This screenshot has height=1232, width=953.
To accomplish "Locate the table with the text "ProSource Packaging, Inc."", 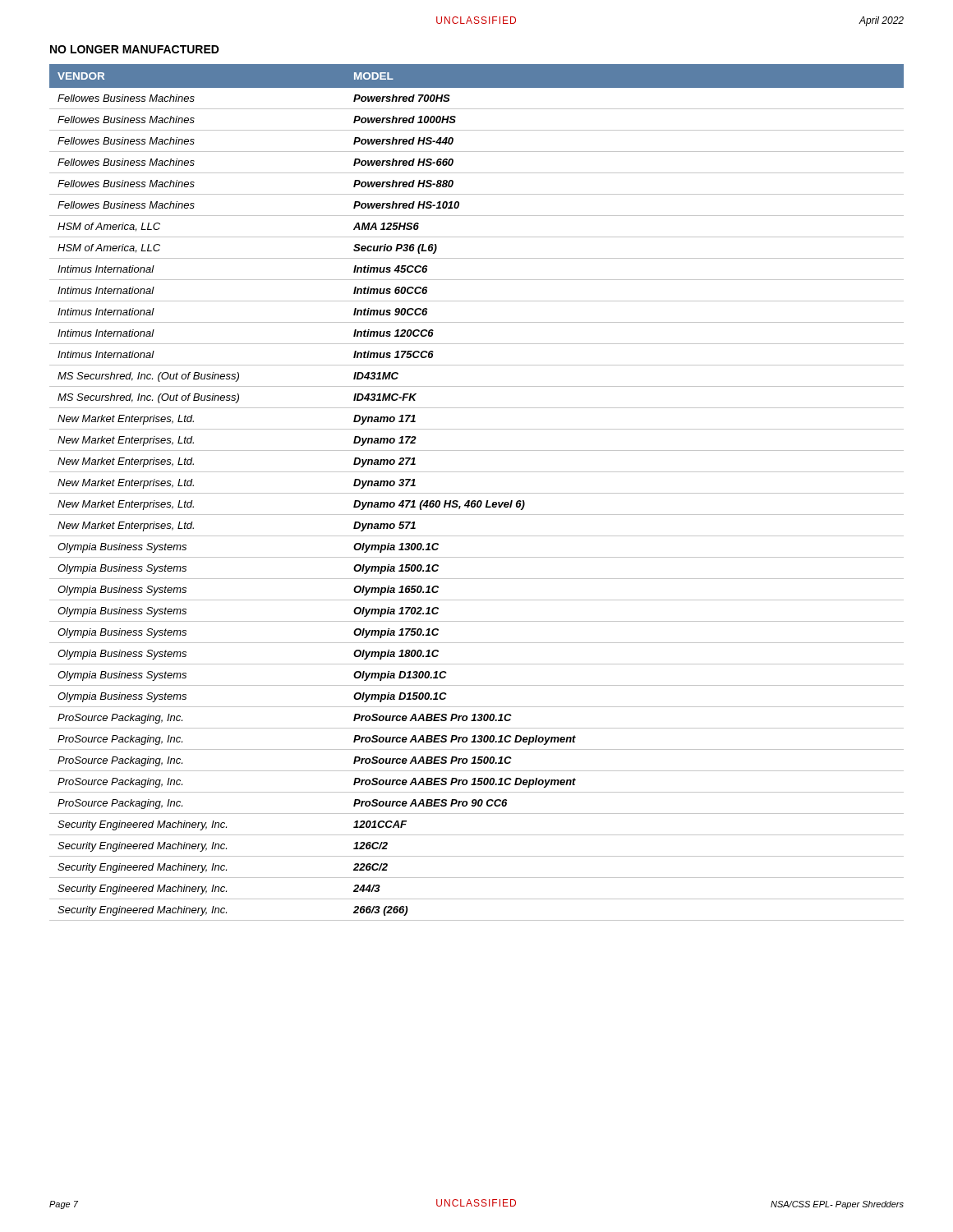I will (476, 492).
